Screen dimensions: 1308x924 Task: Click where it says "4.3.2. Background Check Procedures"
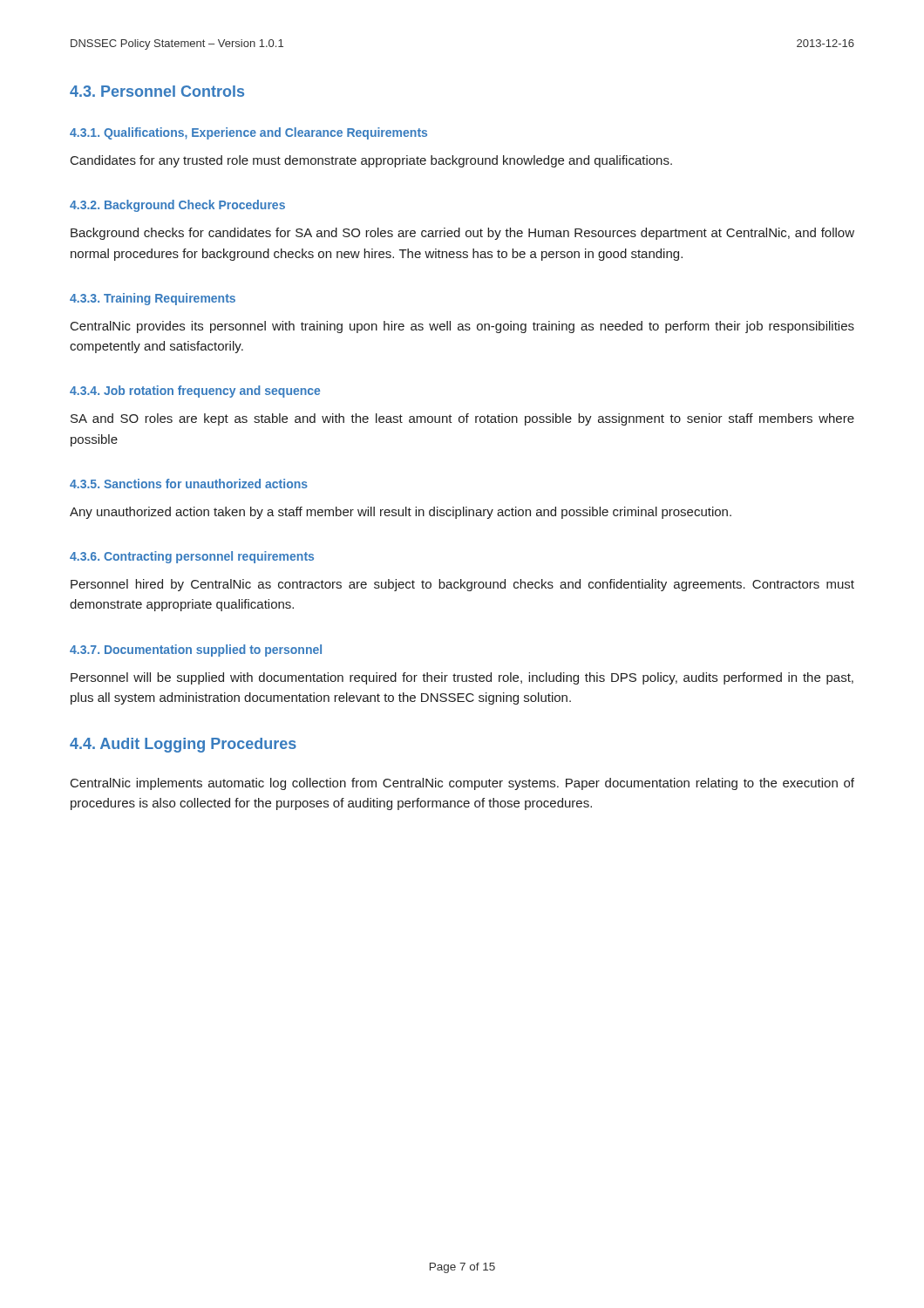[177, 206]
